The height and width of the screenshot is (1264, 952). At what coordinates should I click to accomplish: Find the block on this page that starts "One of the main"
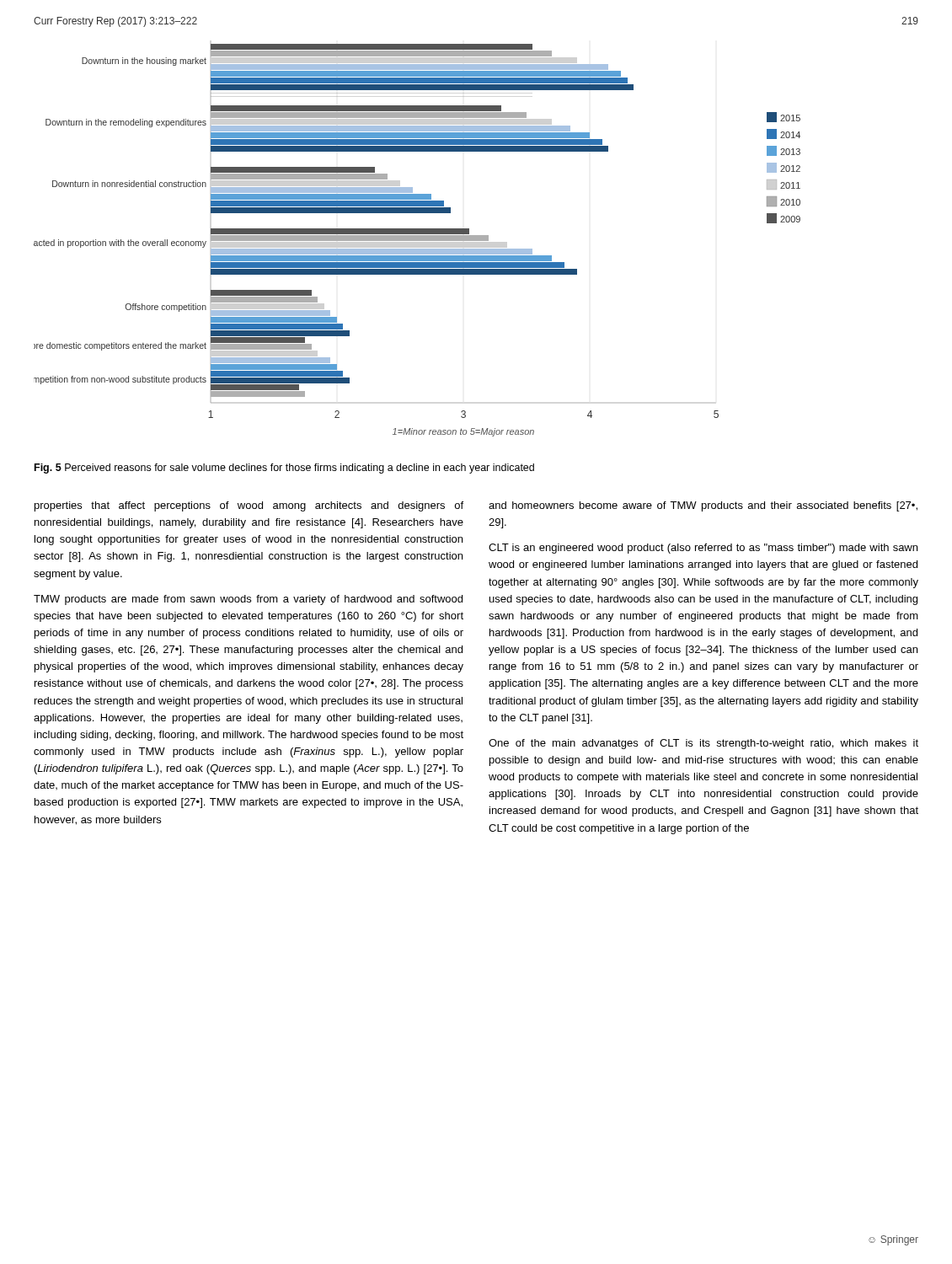[703, 785]
